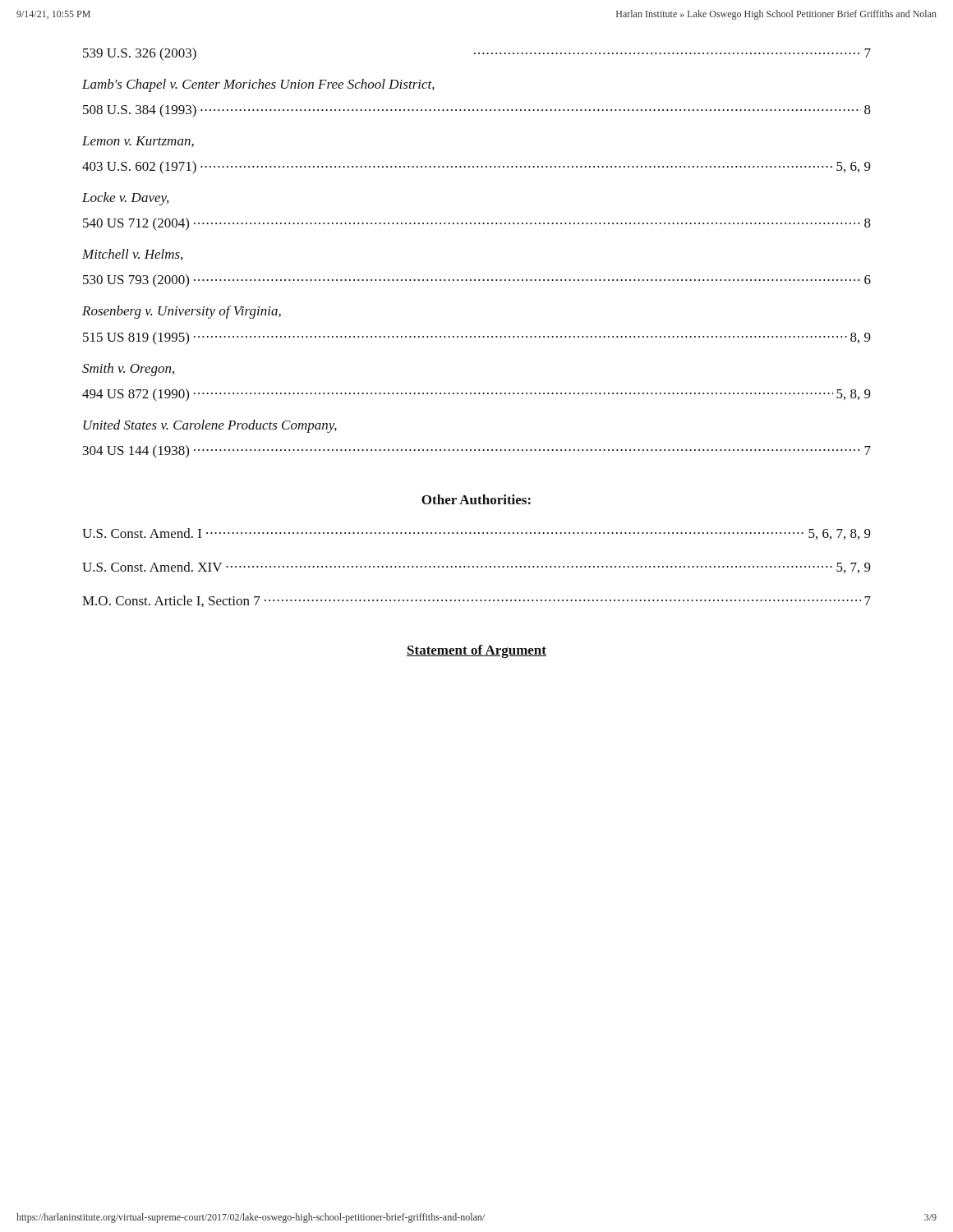Screen dimensions: 1232x953
Task: Find the list item that reads "530 US 793"
Action: tap(476, 278)
